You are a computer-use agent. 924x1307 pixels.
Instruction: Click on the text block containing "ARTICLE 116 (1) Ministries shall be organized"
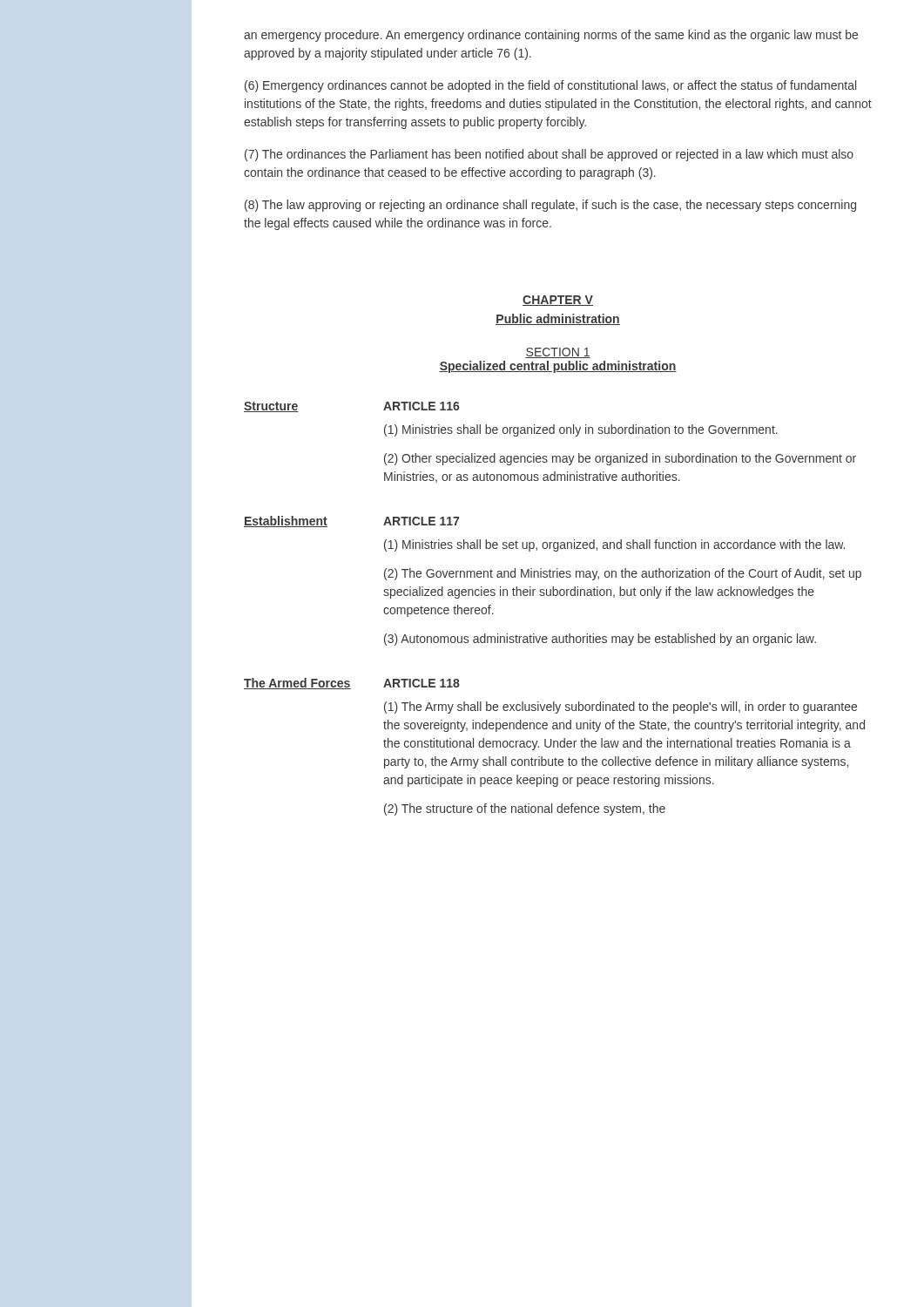click(x=627, y=442)
